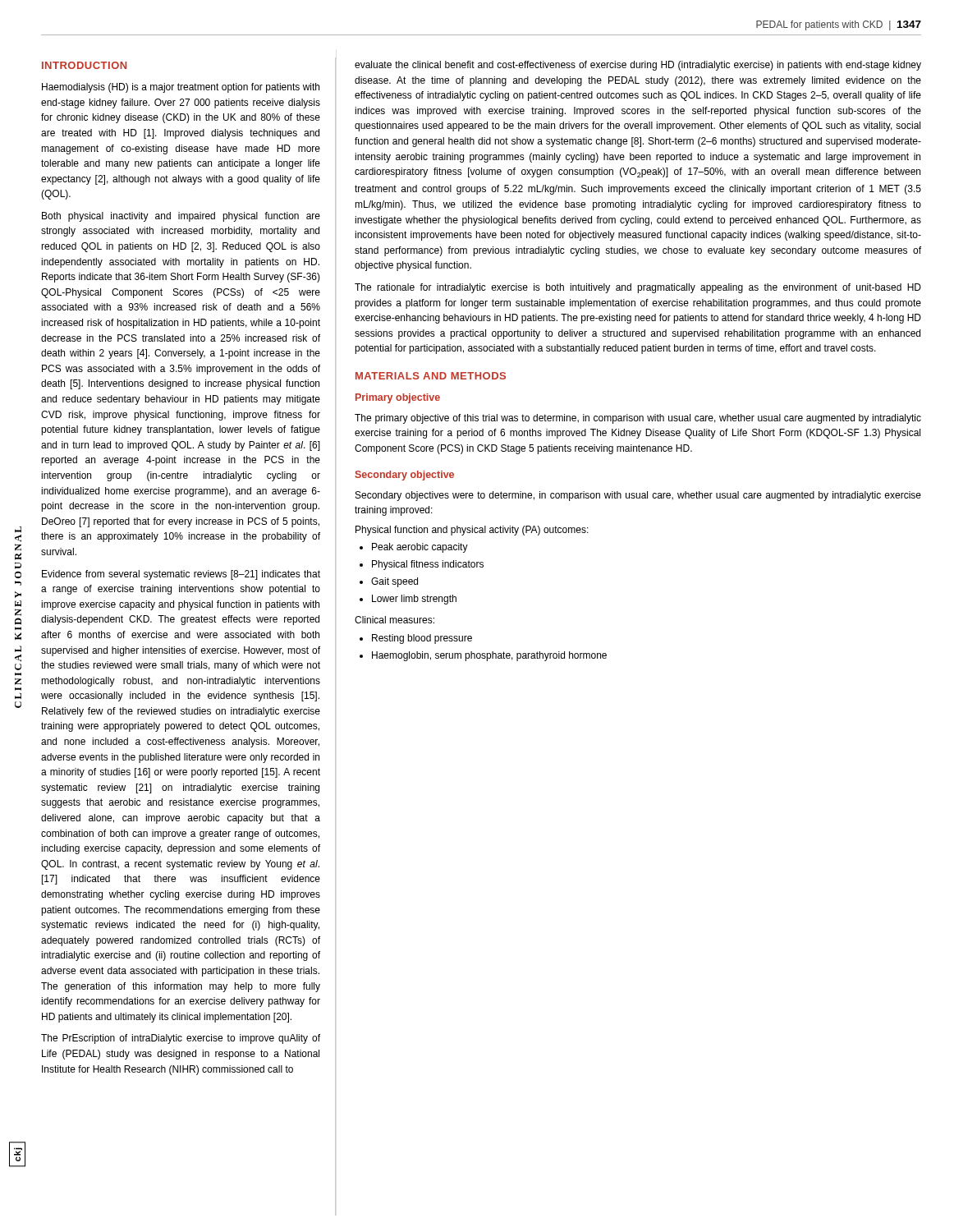954x1232 pixels.
Task: Find the text block containing "The PrEscription of intraDialytic exercise"
Action: point(181,1054)
